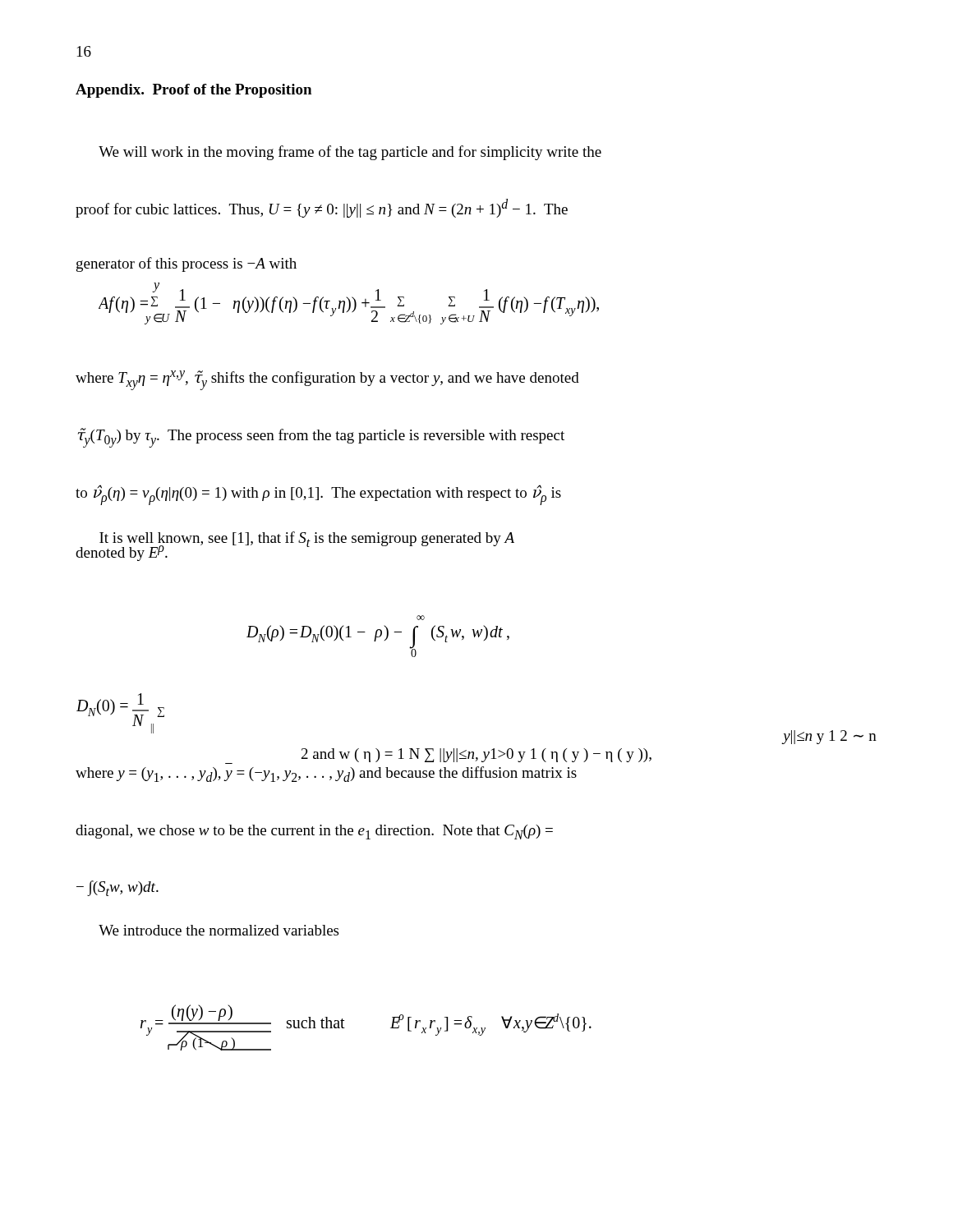Click on the element starting "D N (0) = 1"
The width and height of the screenshot is (953, 1232).
tap(141, 719)
